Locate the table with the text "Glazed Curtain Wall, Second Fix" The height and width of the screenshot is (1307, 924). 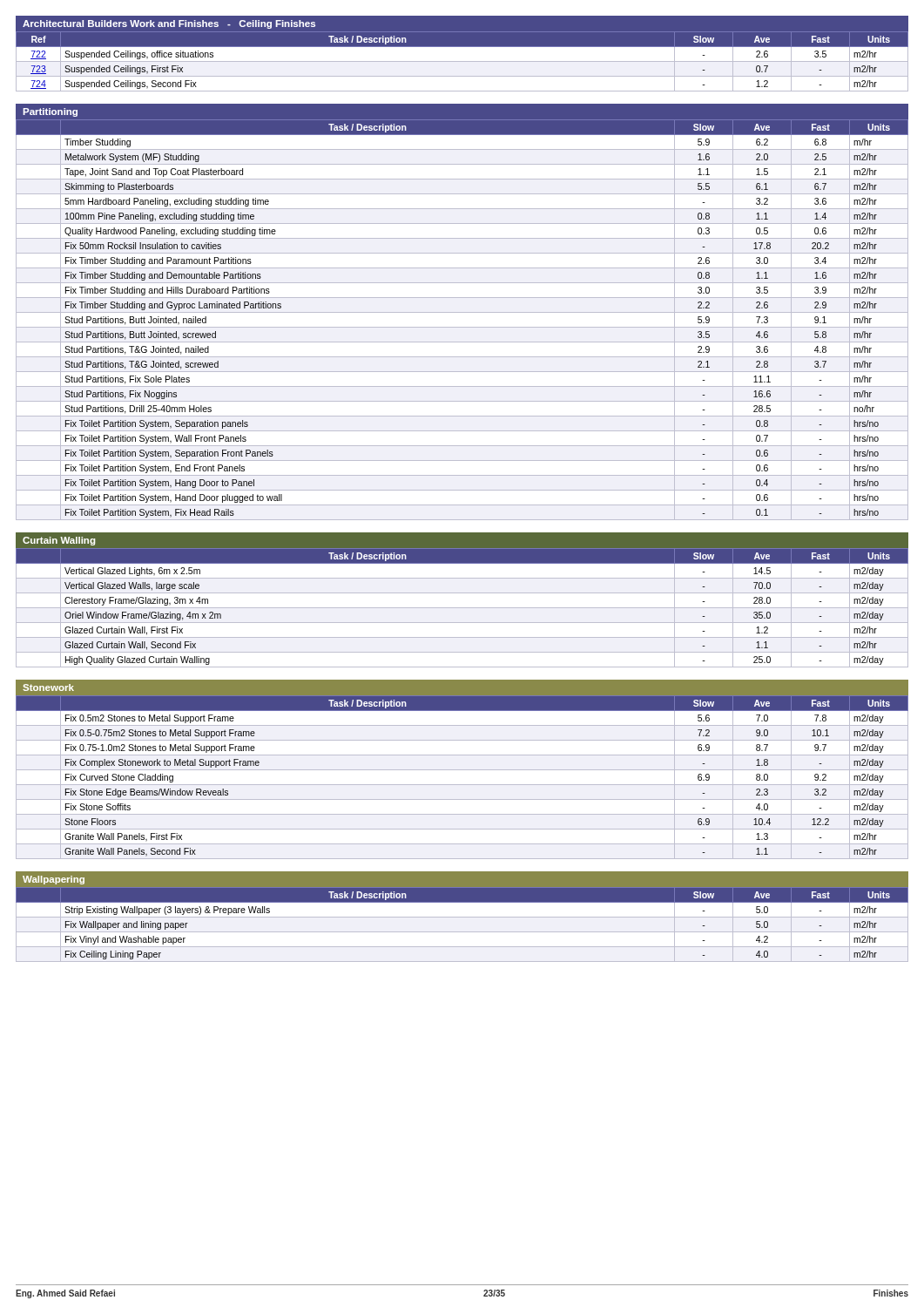point(462,608)
